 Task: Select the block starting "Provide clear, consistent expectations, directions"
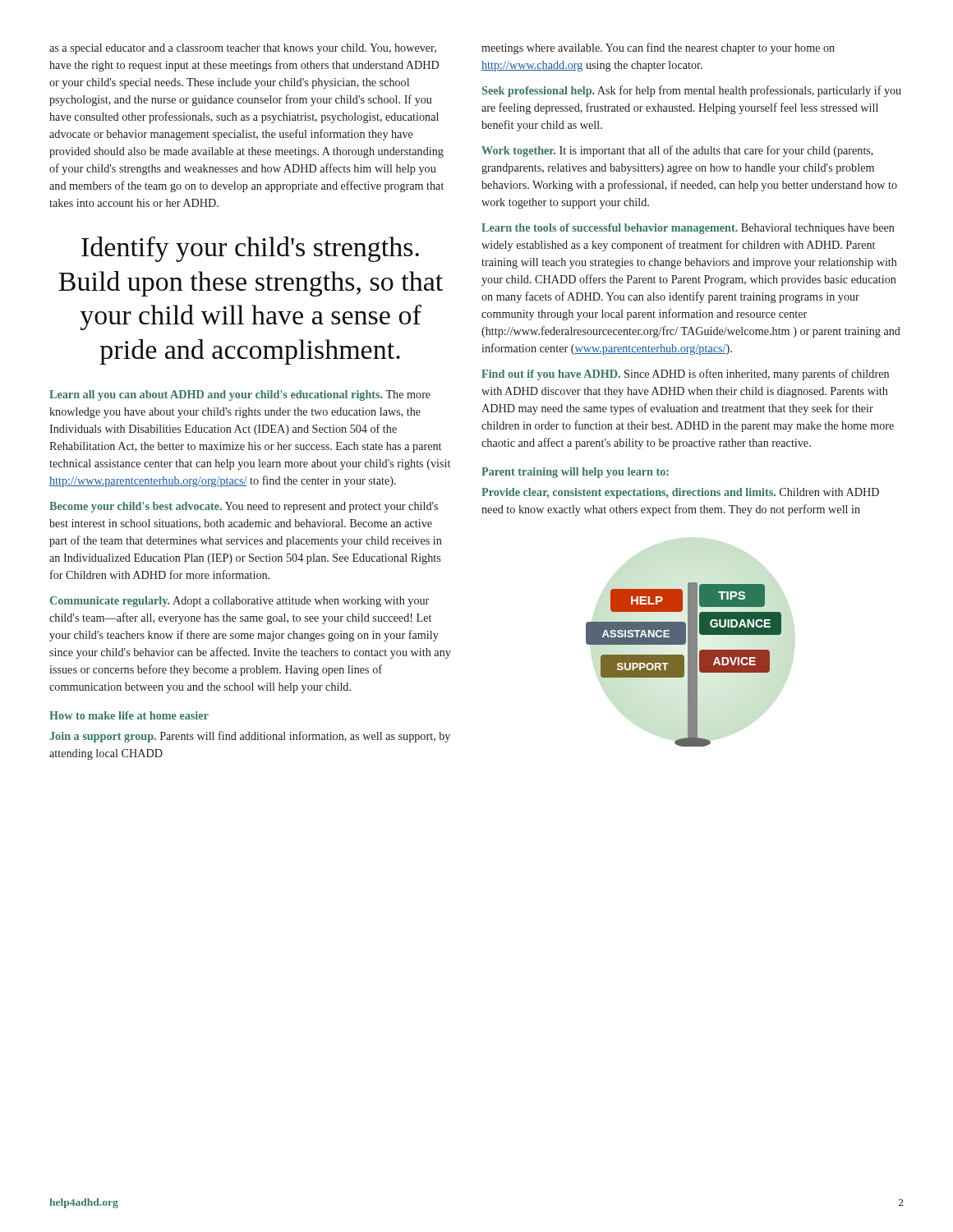(693, 501)
